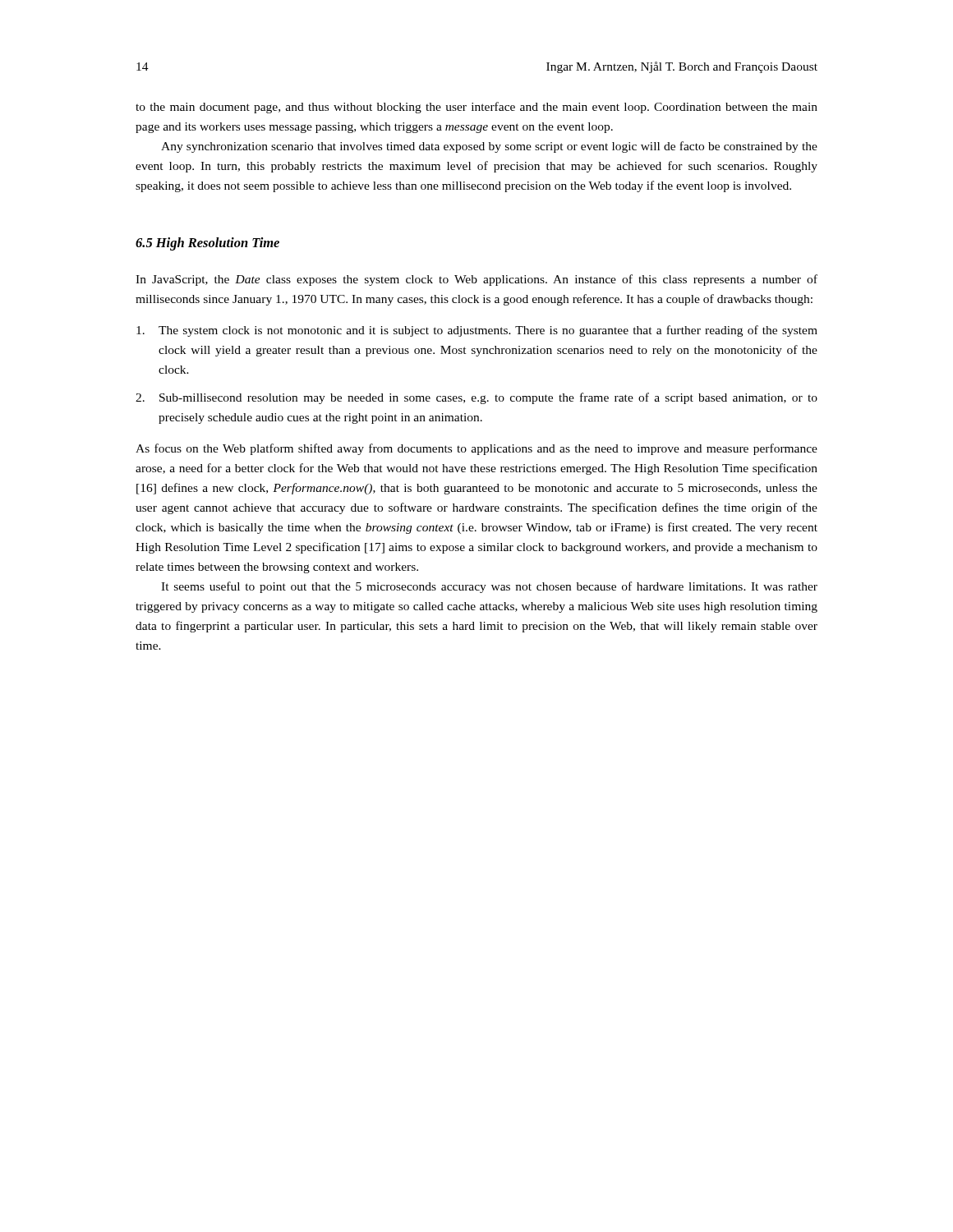Screen dimensions: 1232x953
Task: Select the text block with the text "to the main"
Action: pos(476,146)
